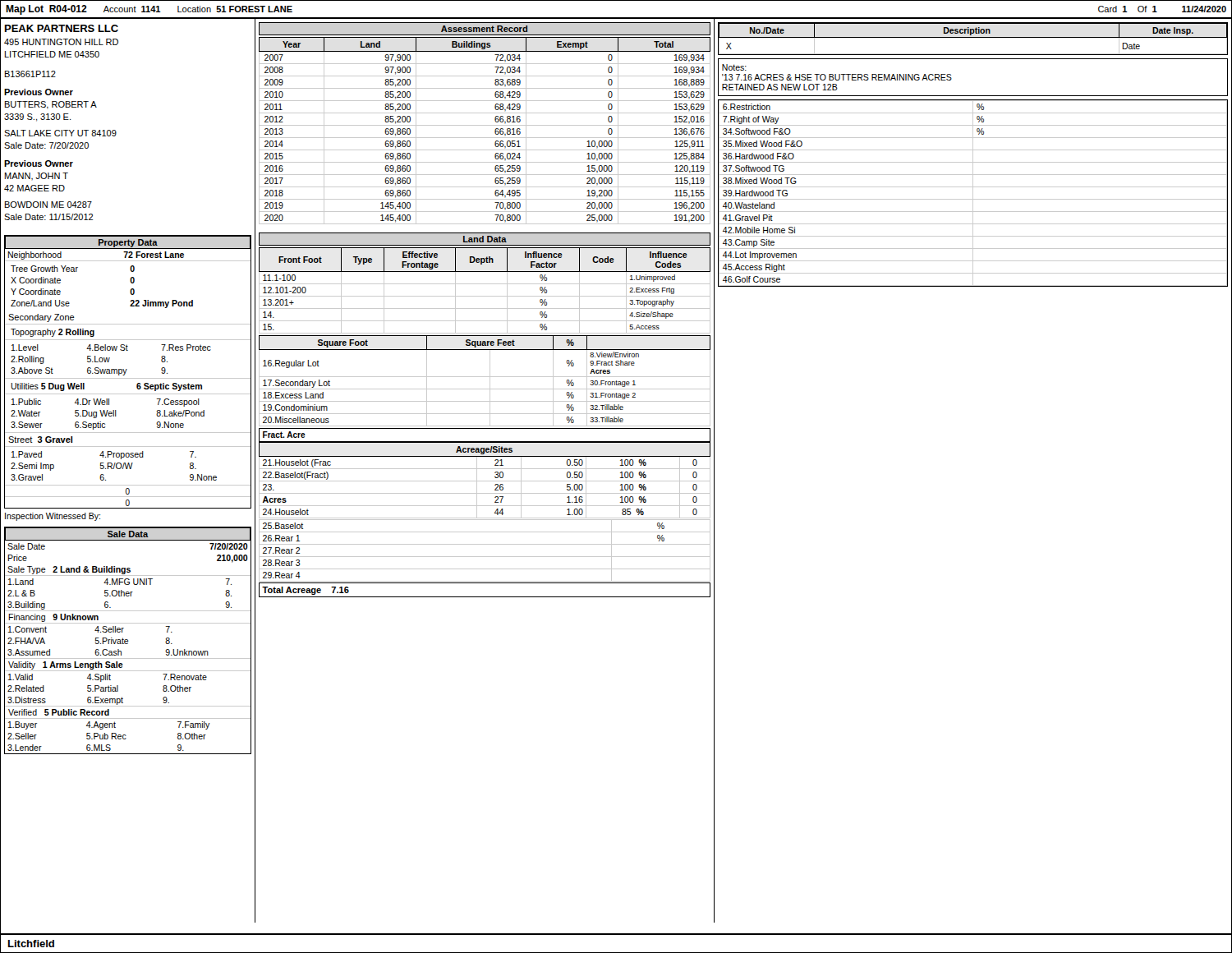Find the text that says "SALT LAKE CITY UT 84109"
The width and height of the screenshot is (1232, 953).
tap(60, 133)
